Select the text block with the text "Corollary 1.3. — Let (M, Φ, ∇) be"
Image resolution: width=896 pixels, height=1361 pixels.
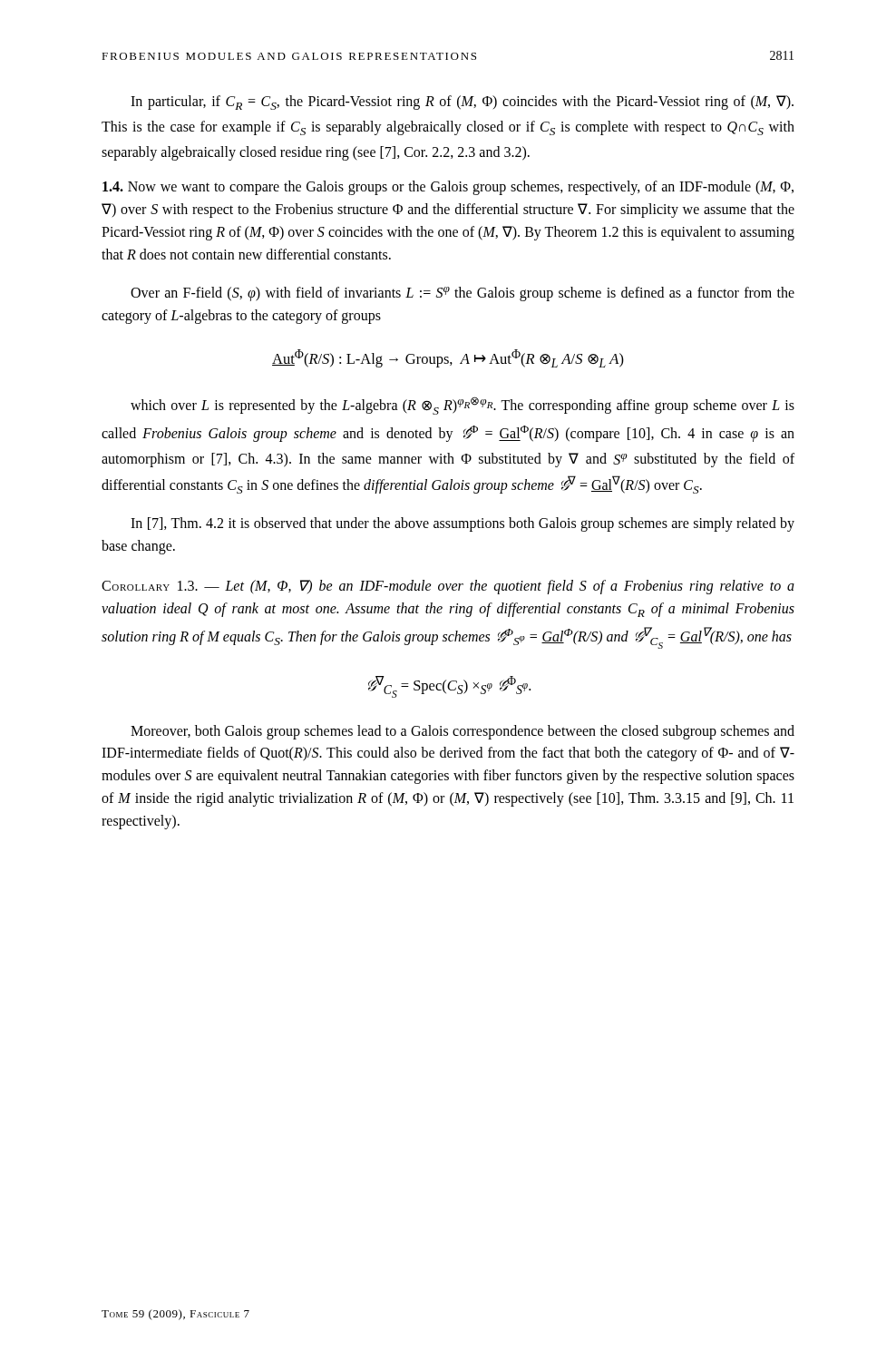448,615
